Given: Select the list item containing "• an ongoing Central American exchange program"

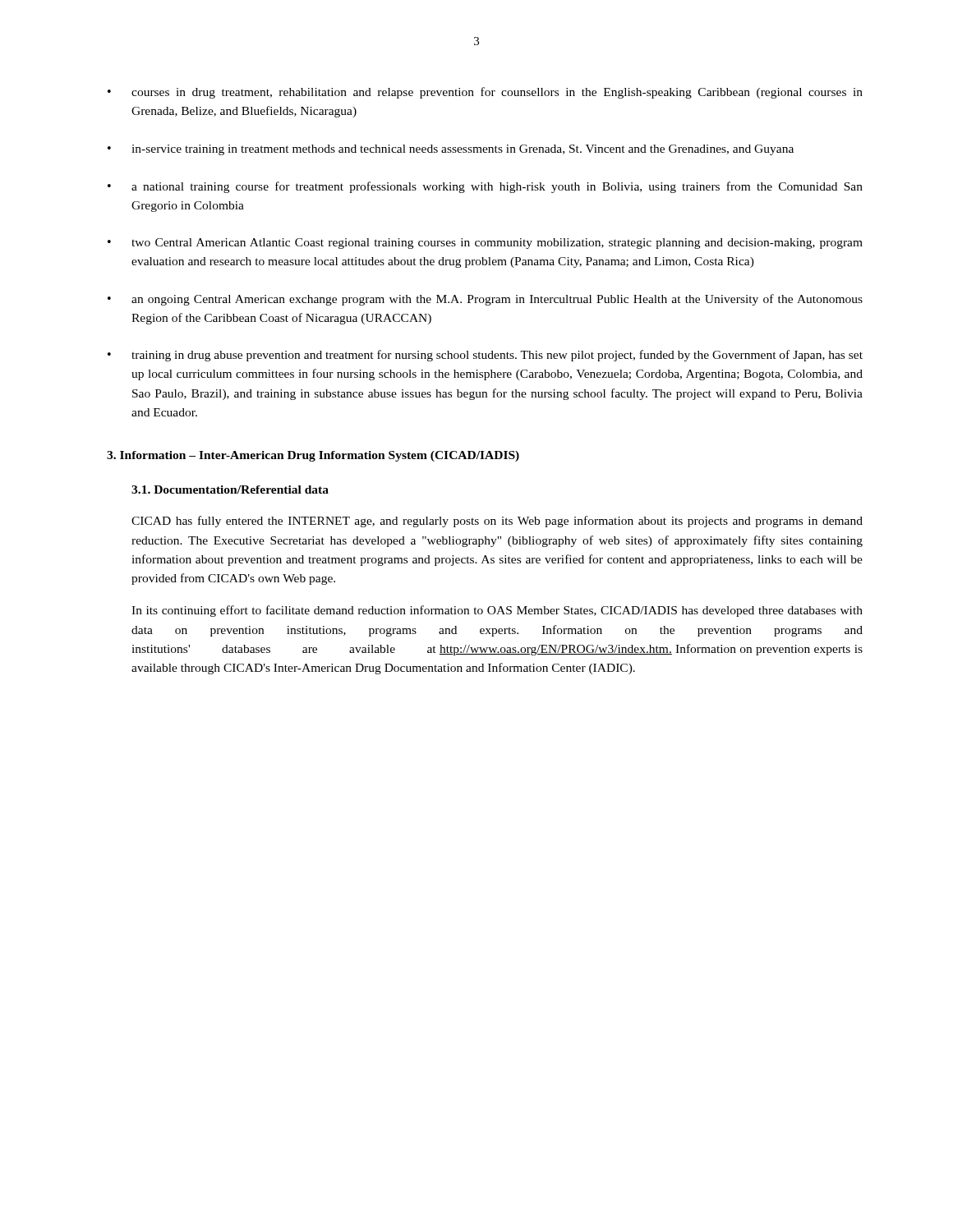Looking at the screenshot, I should (x=485, y=308).
